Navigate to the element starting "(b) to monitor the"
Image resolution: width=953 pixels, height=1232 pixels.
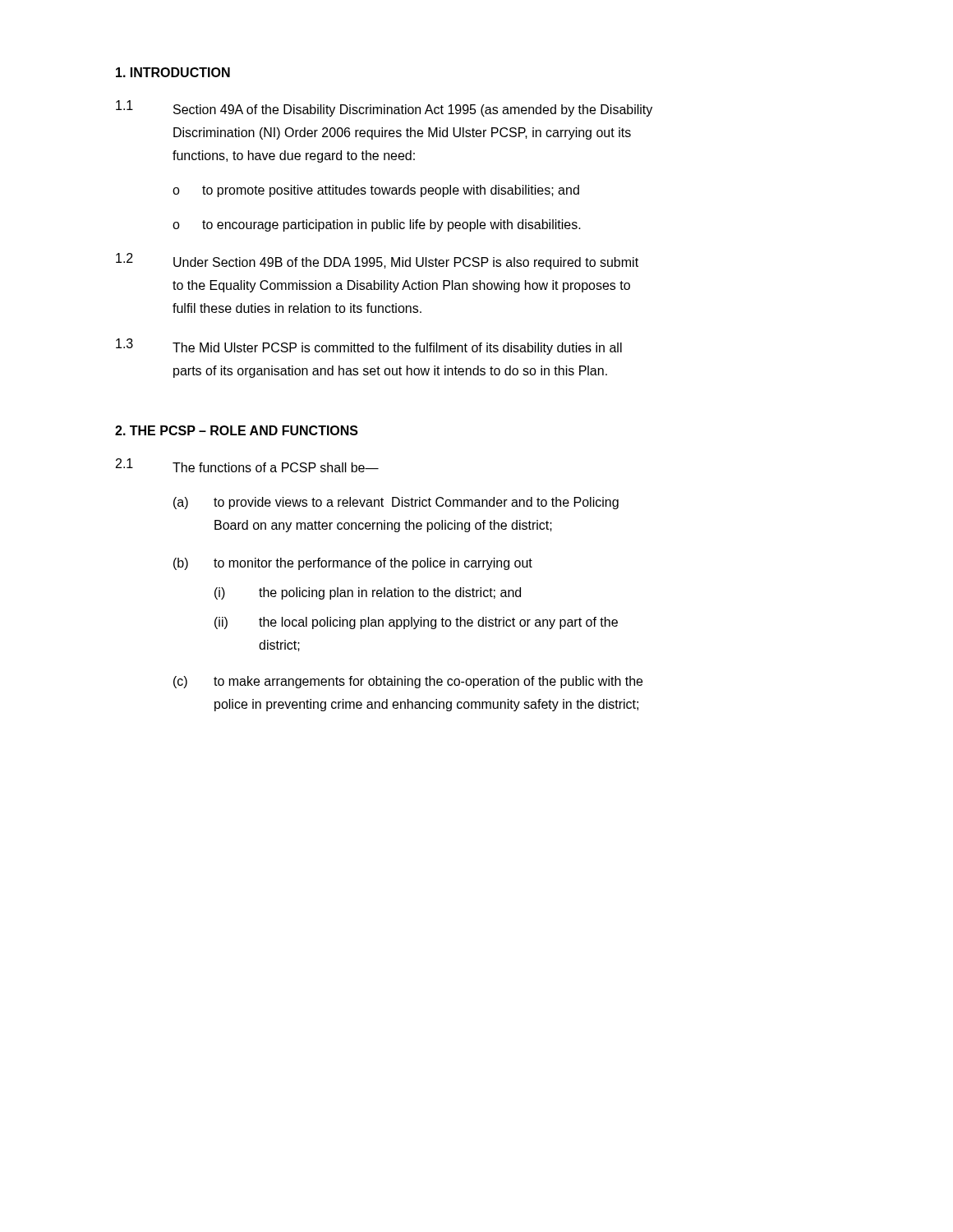(x=352, y=563)
